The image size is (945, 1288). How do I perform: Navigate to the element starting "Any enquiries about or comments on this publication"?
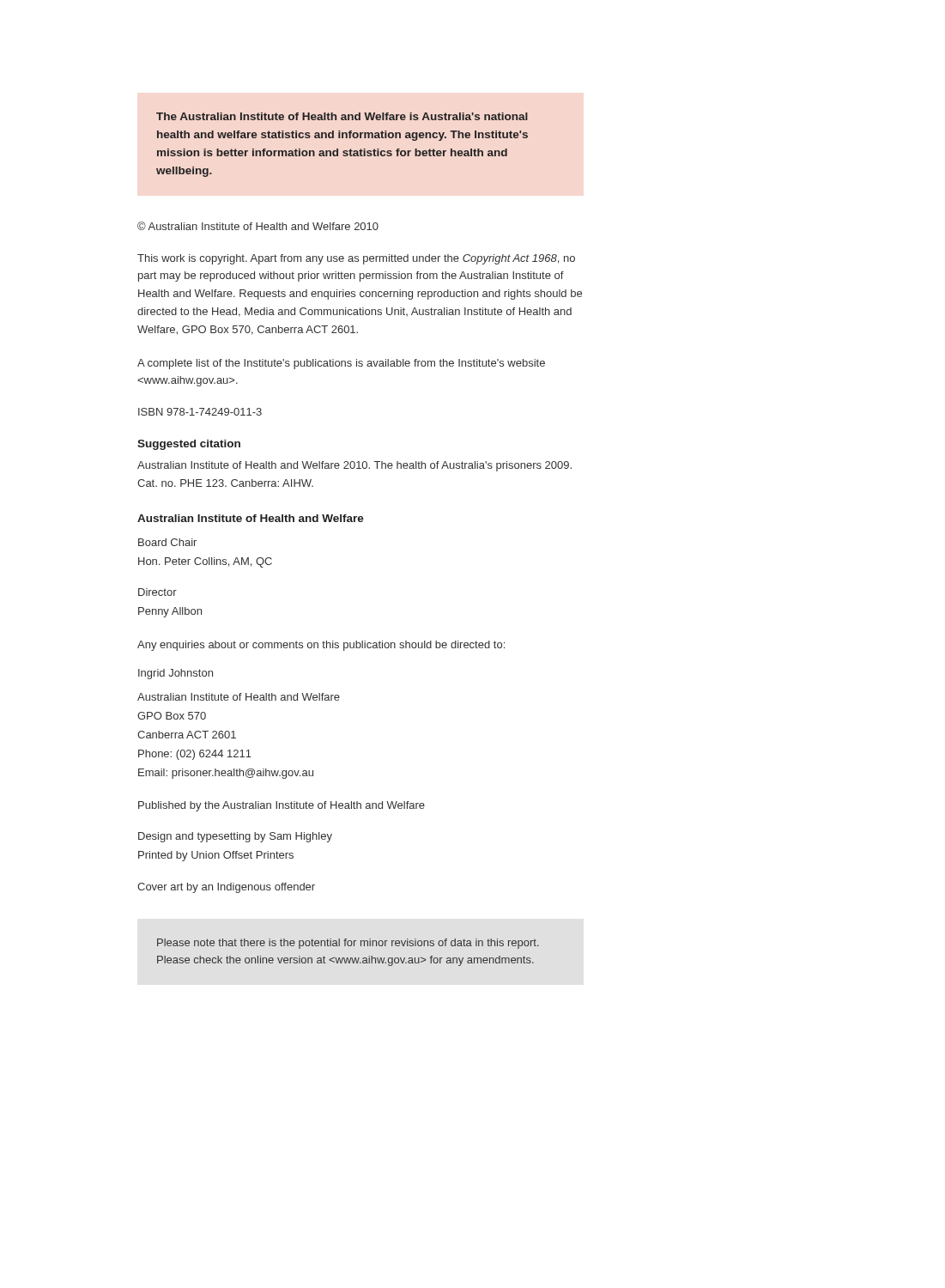click(x=322, y=645)
